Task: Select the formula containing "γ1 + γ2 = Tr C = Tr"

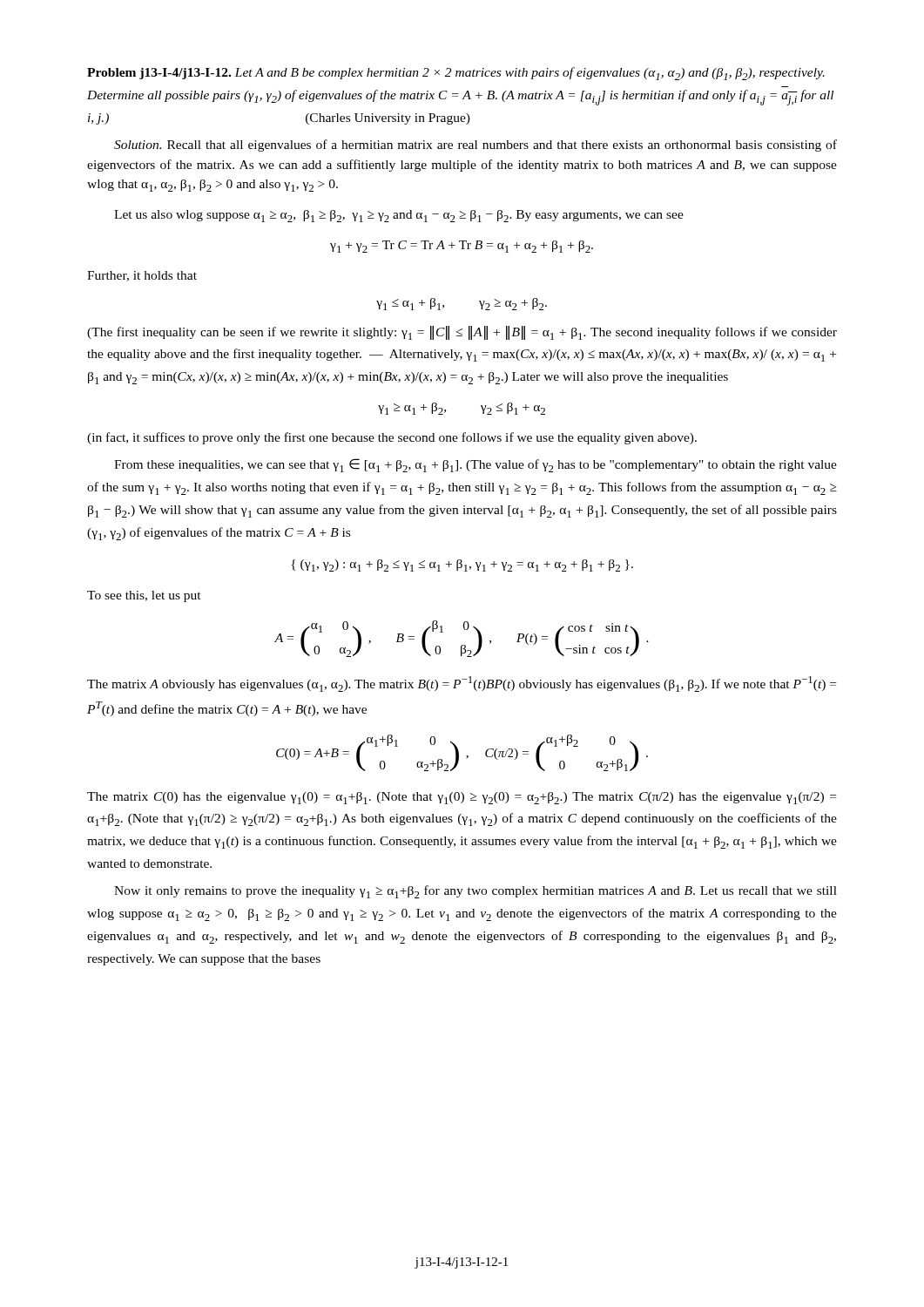Action: click(x=462, y=246)
